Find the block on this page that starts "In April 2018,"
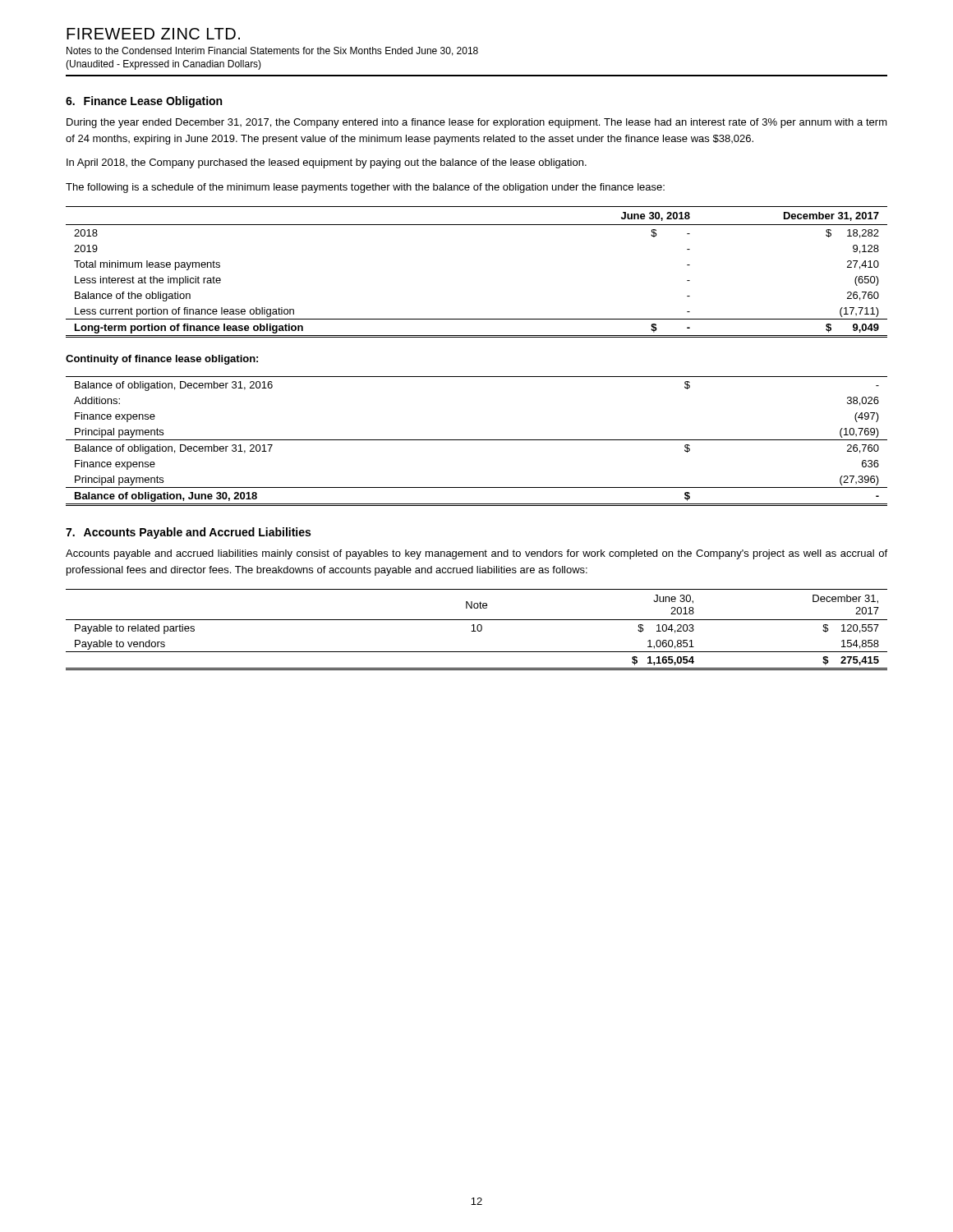This screenshot has height=1232, width=953. 326,162
